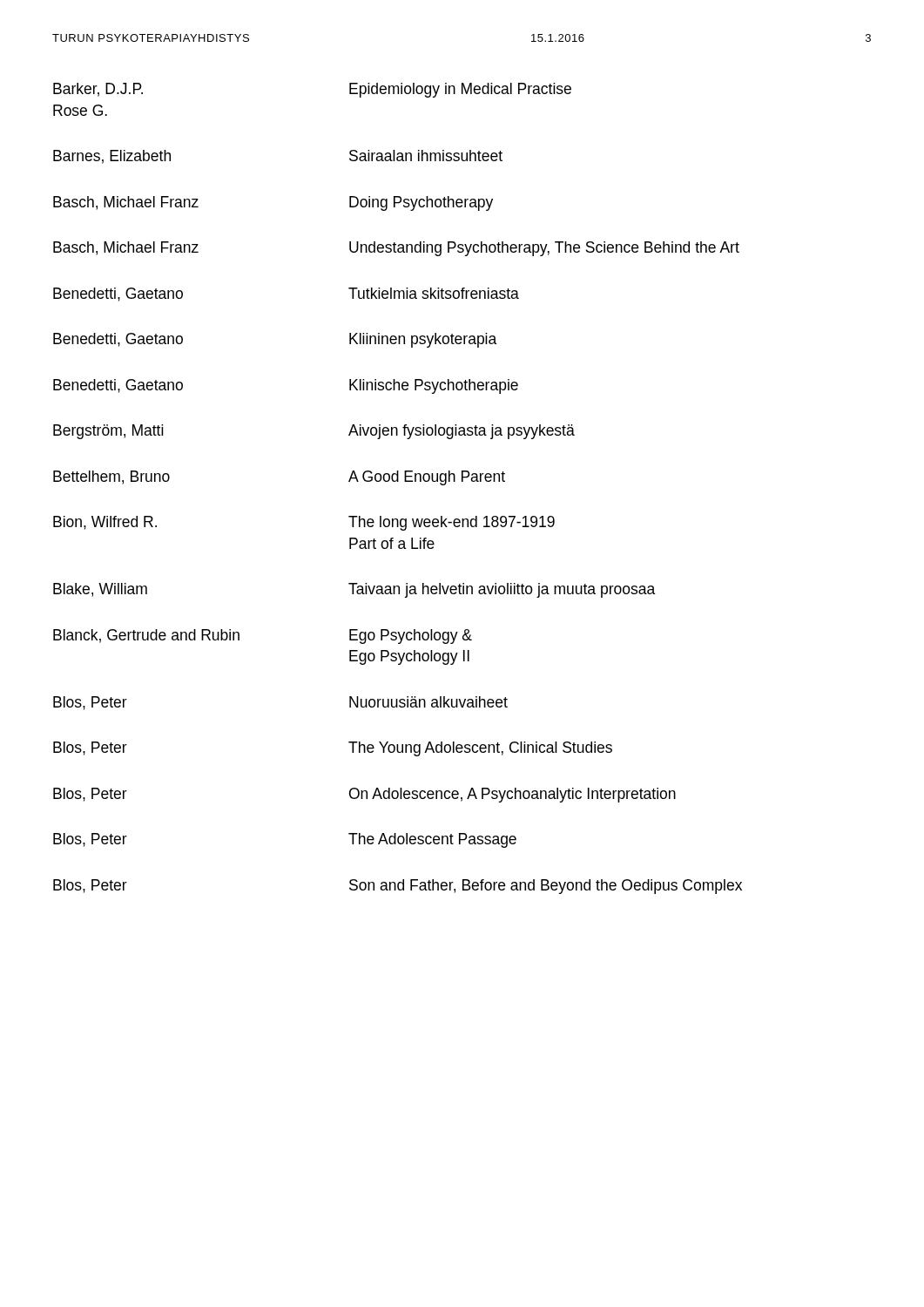Image resolution: width=924 pixels, height=1307 pixels.
Task: Click on the list item containing "Barker, D.J.P.Rose G."
Action: [x=462, y=100]
